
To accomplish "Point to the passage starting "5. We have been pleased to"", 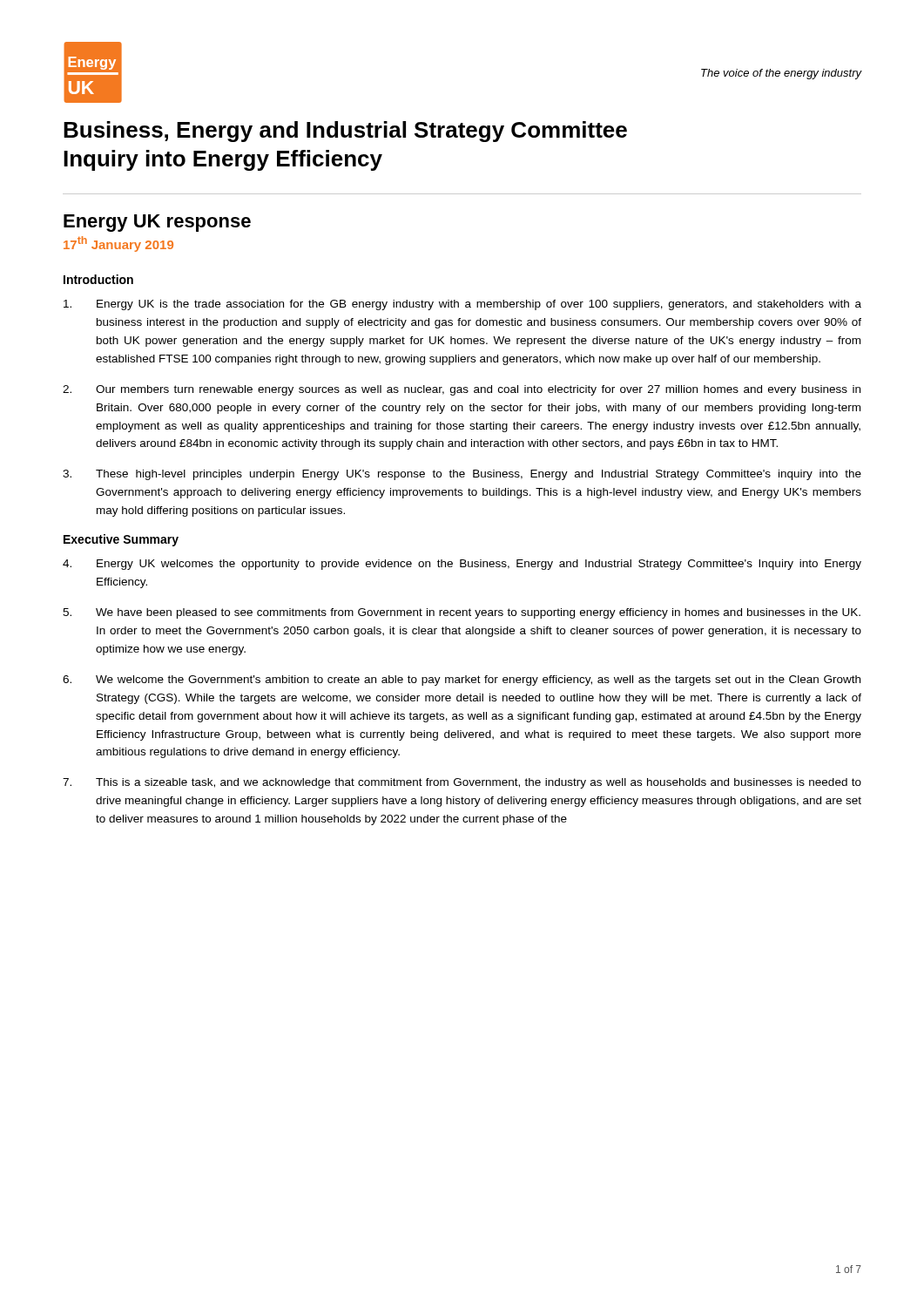I will coord(462,631).
